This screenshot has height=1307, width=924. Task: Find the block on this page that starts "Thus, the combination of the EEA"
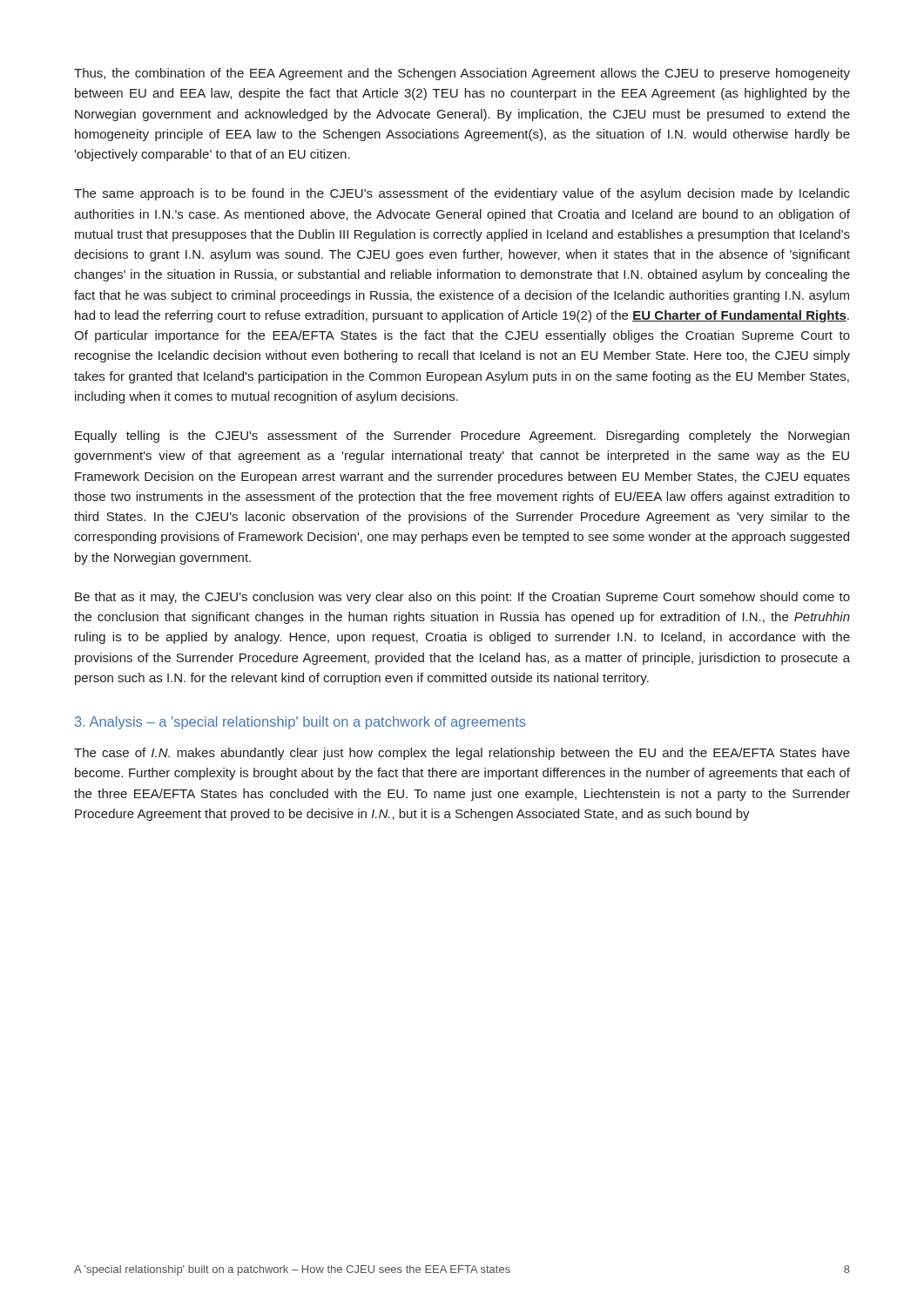462,113
